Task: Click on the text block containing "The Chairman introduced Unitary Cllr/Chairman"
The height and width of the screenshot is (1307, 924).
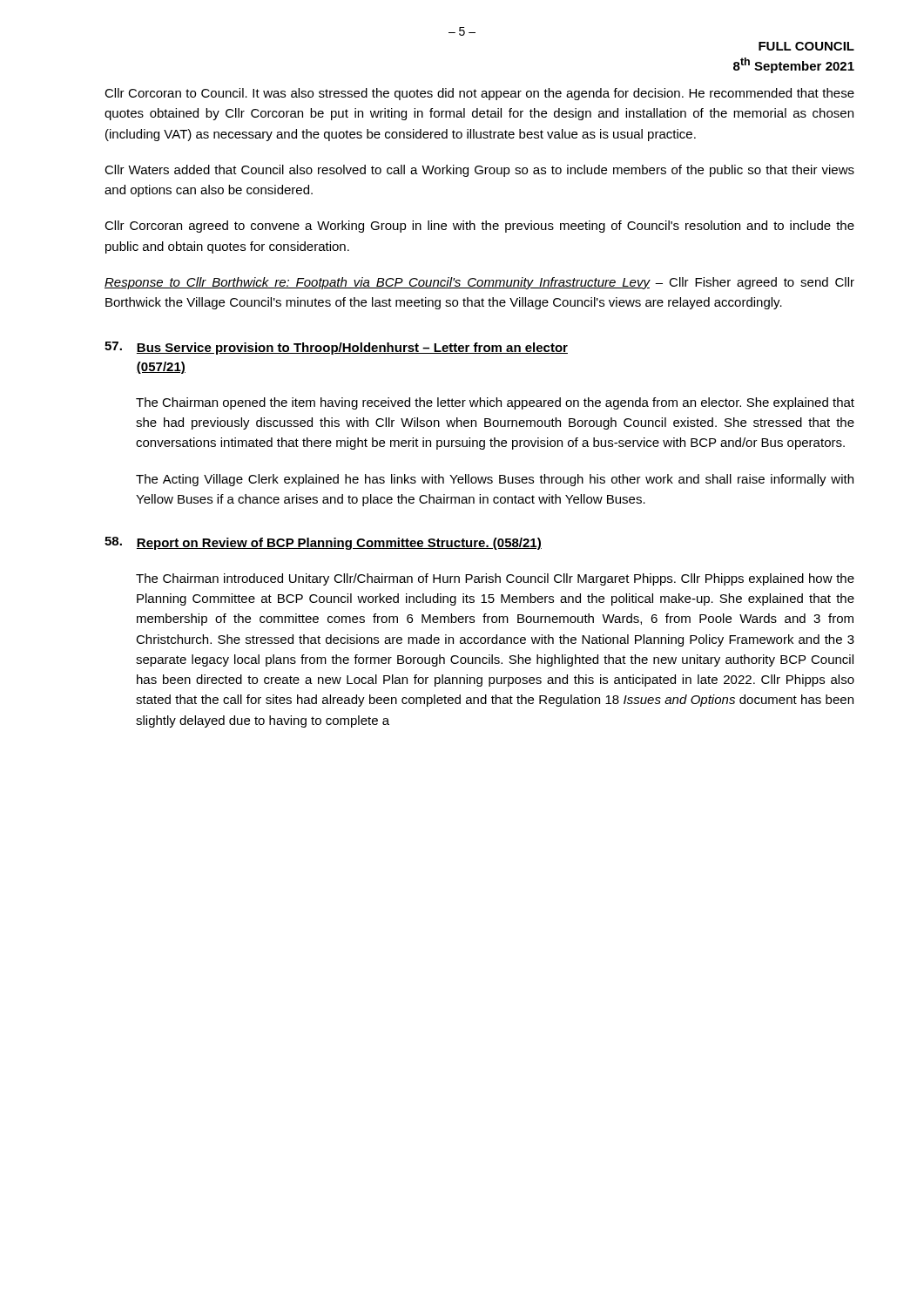Action: [495, 649]
